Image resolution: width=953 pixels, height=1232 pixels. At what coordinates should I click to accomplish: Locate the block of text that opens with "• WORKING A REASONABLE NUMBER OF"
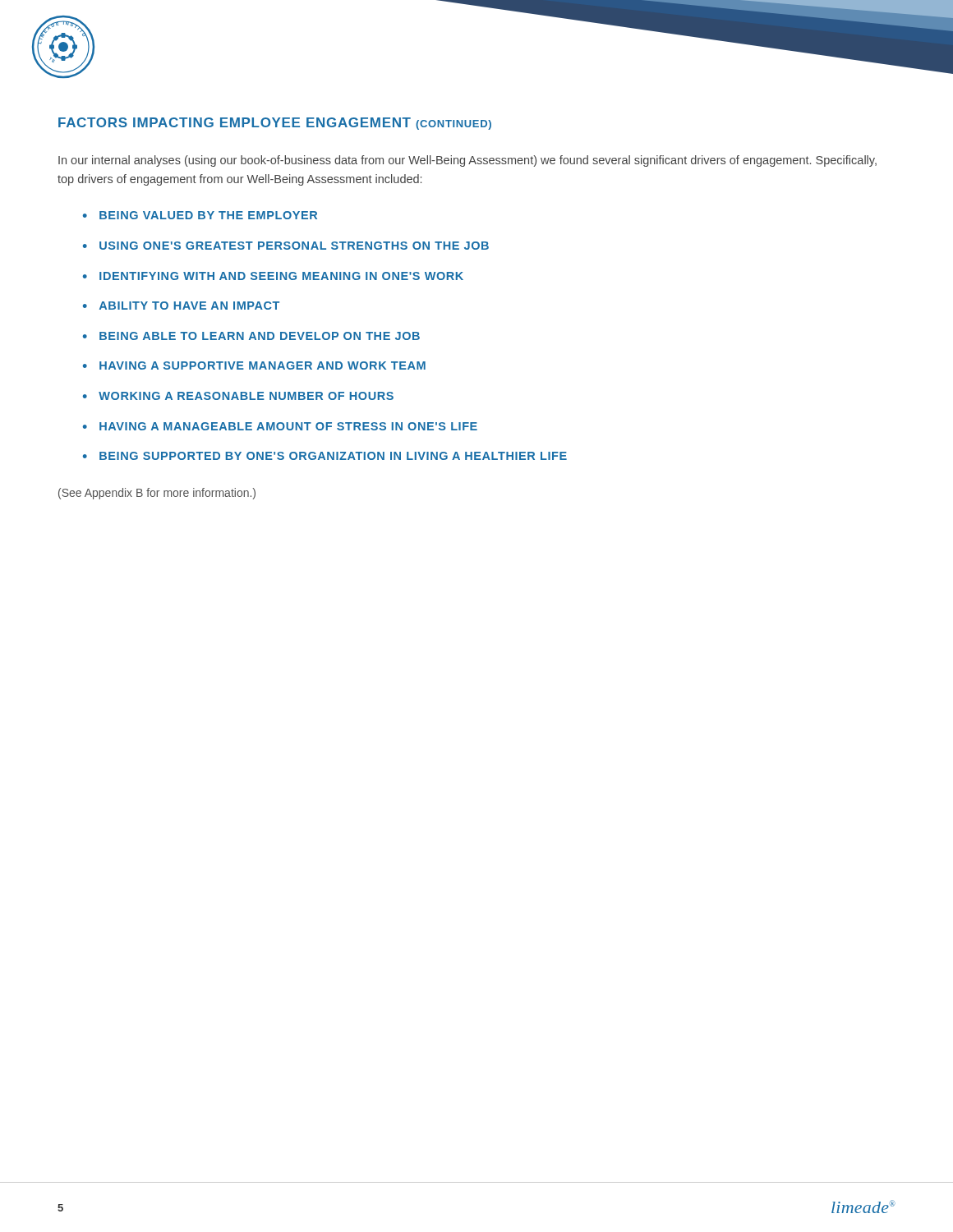pos(238,397)
